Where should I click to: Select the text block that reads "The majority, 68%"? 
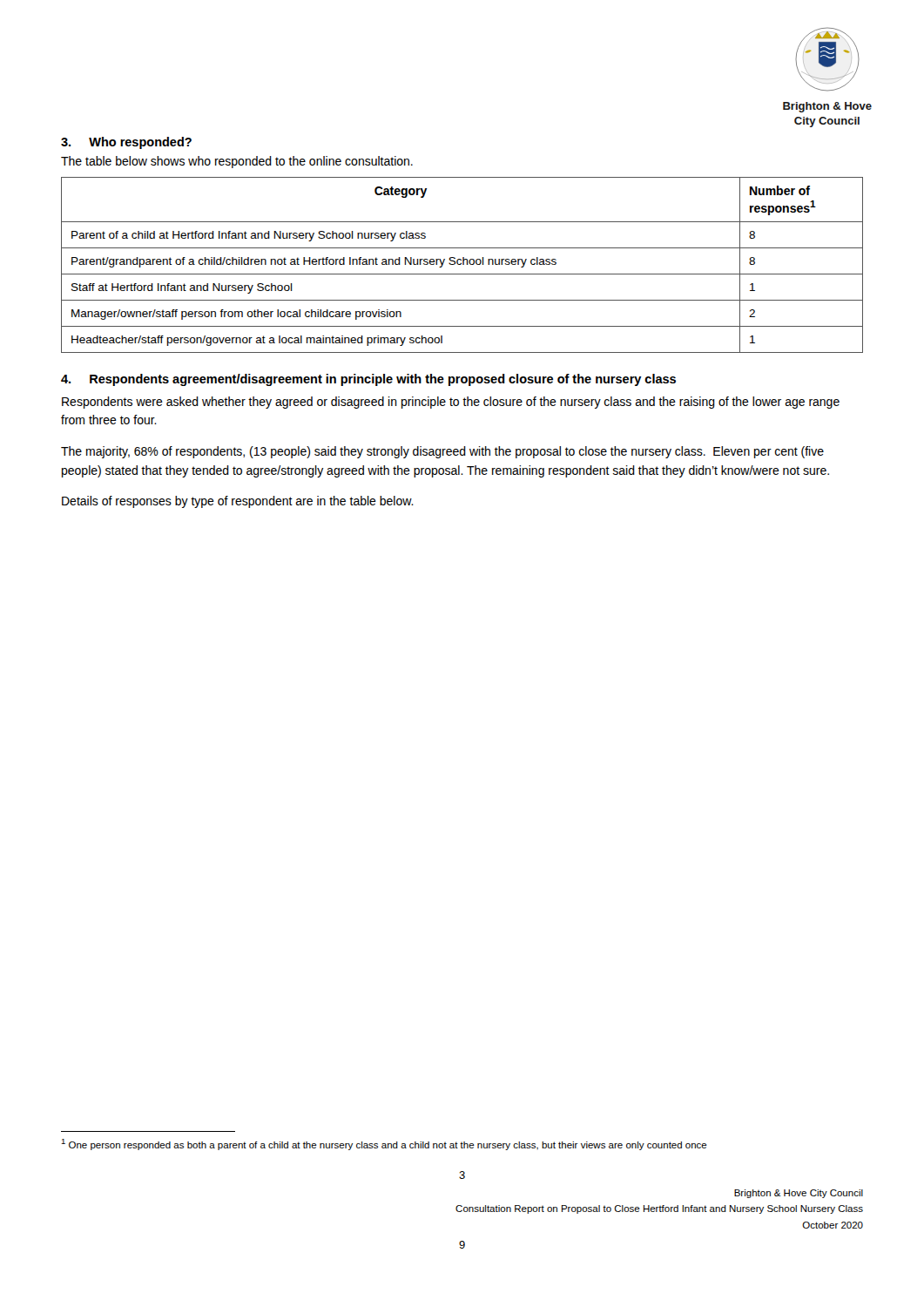tap(446, 461)
